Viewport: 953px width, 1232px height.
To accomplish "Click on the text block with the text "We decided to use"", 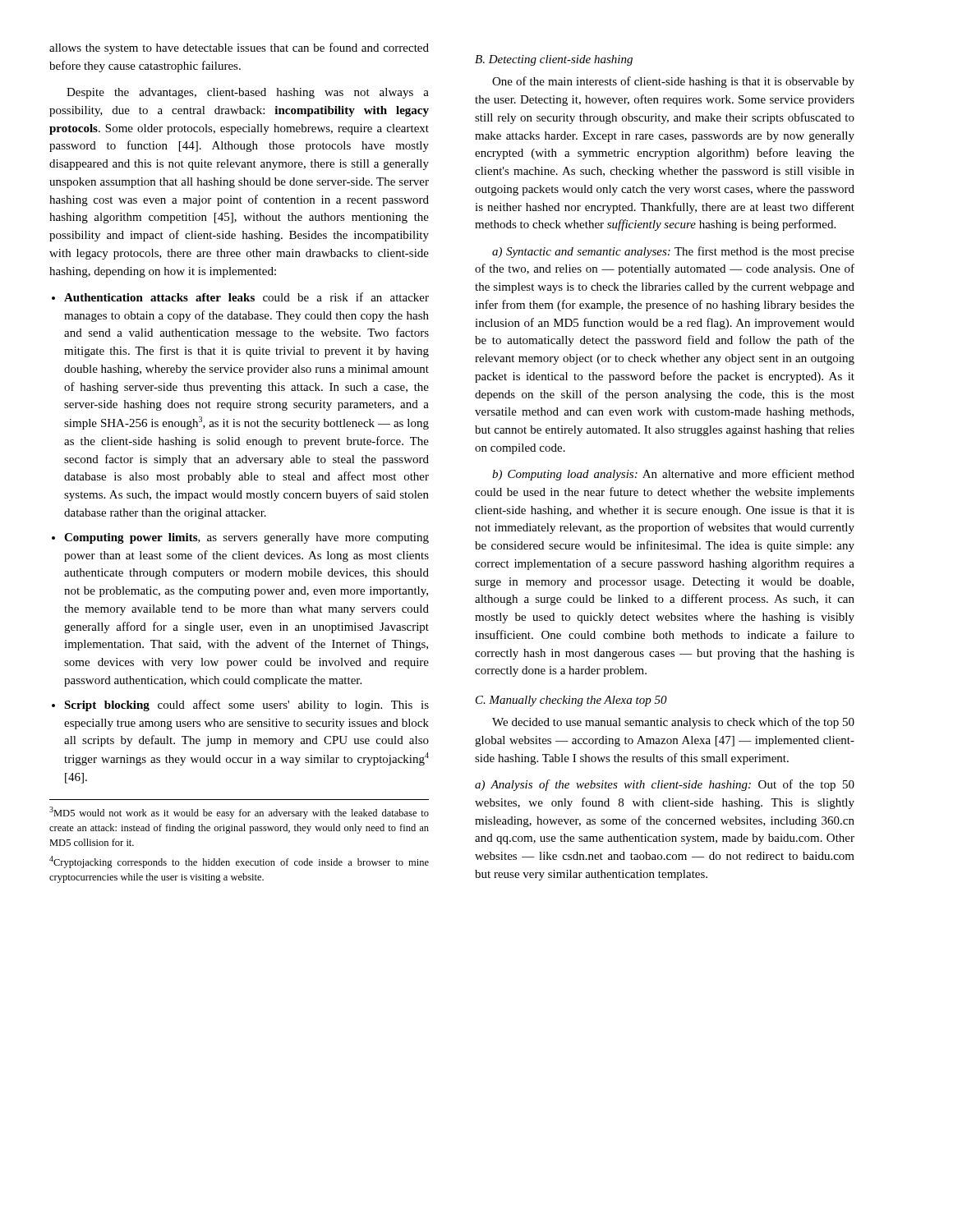I will tap(665, 741).
